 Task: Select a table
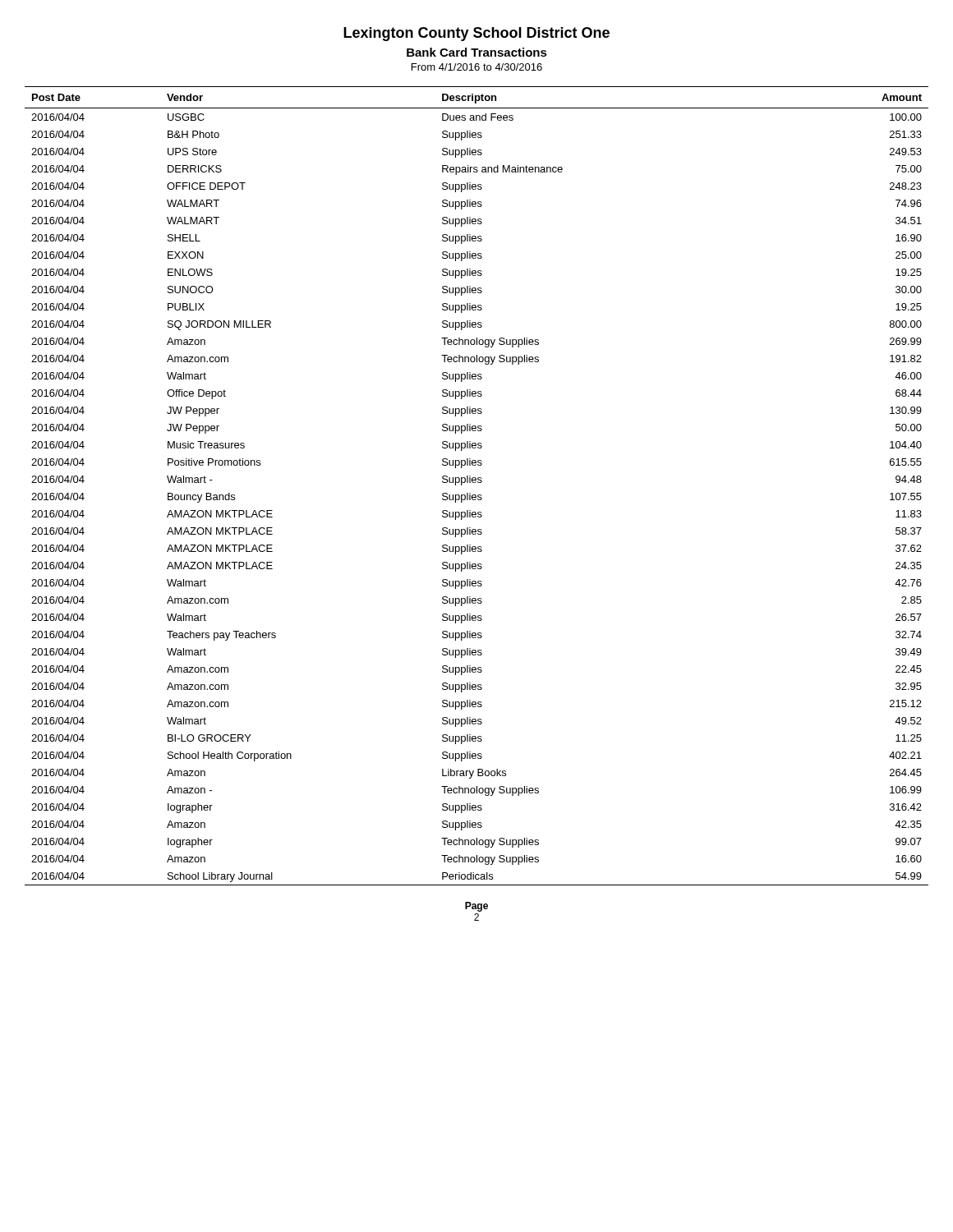point(476,486)
